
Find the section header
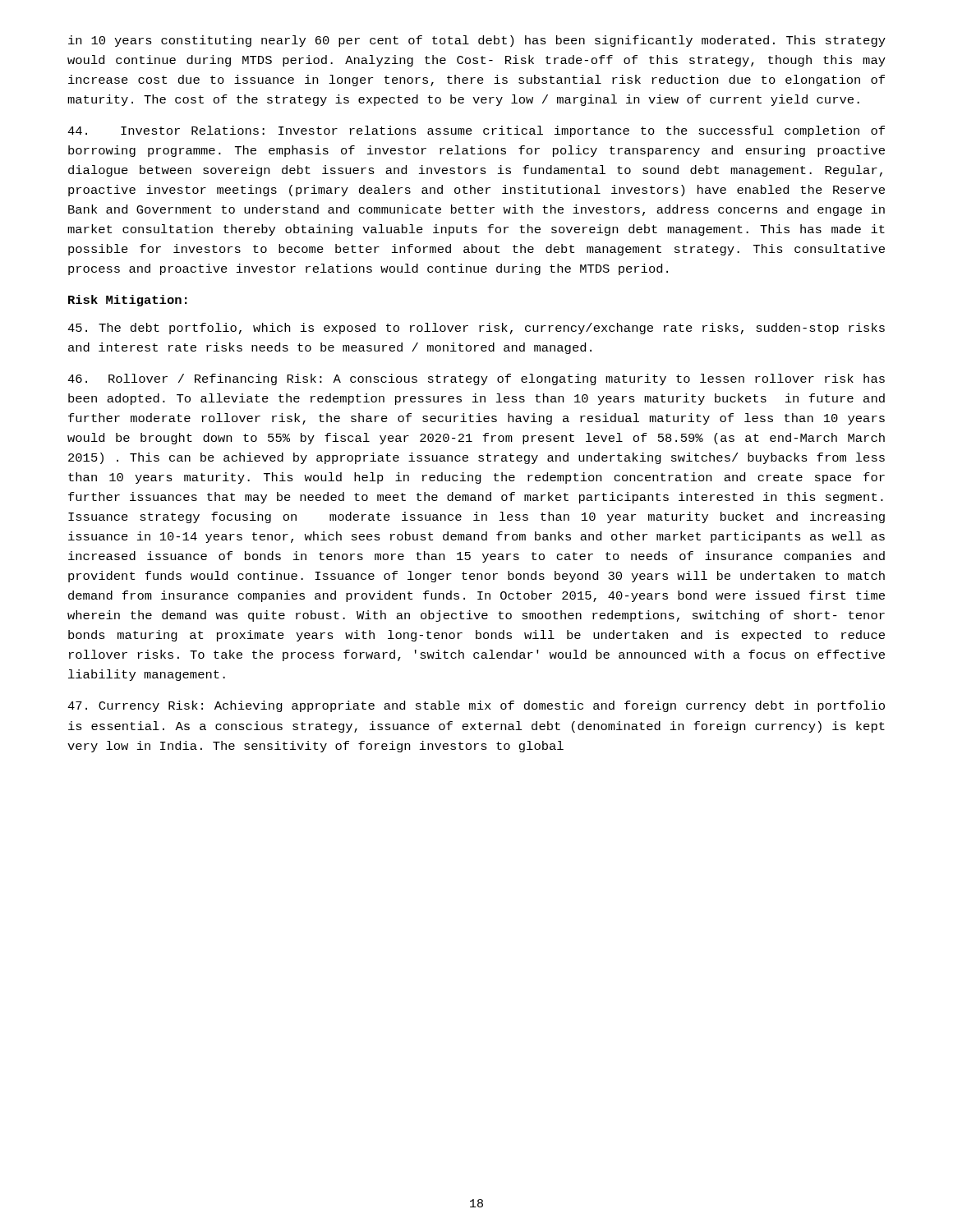point(129,301)
